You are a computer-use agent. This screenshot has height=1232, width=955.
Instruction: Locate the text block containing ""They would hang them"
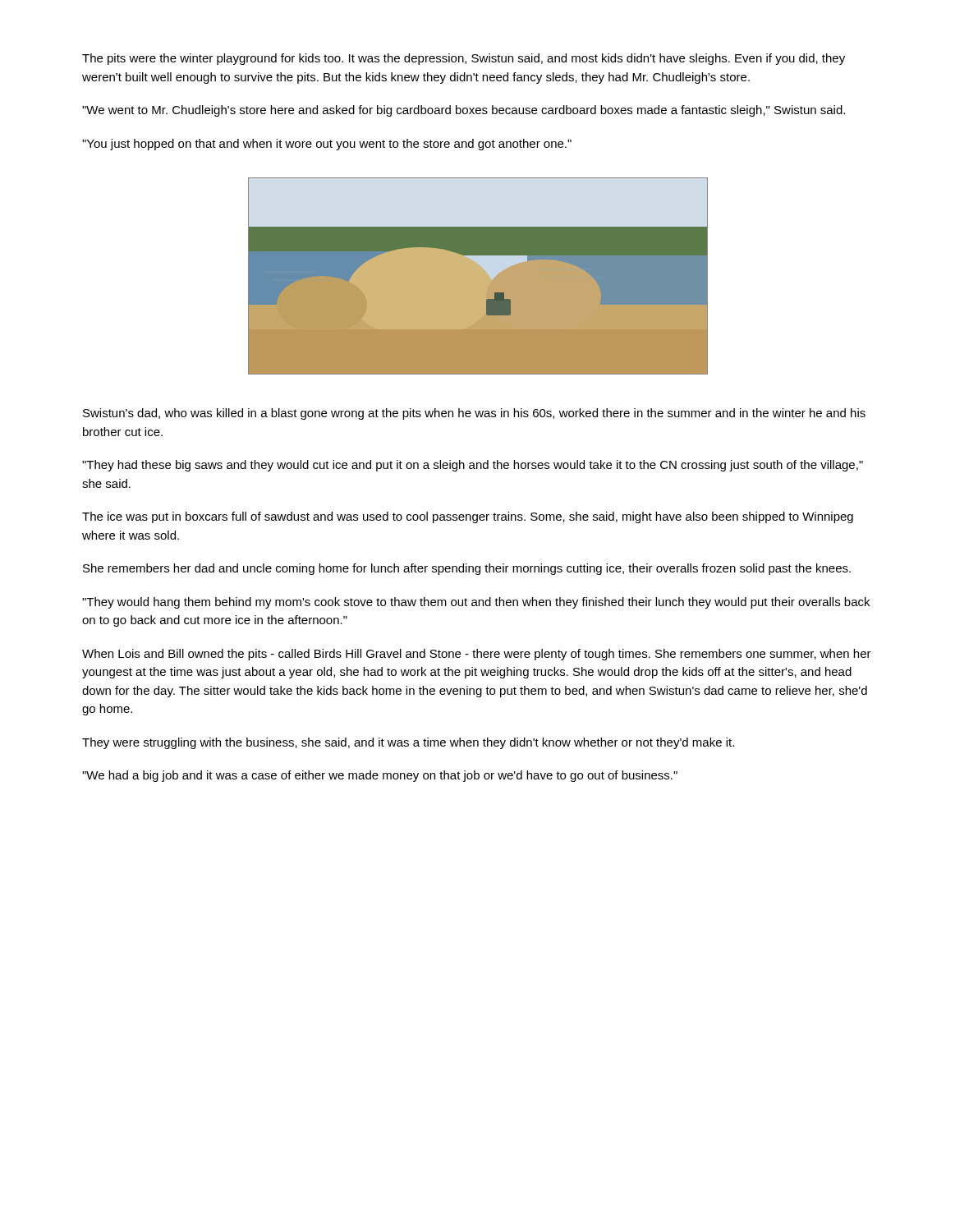pyautogui.click(x=476, y=610)
